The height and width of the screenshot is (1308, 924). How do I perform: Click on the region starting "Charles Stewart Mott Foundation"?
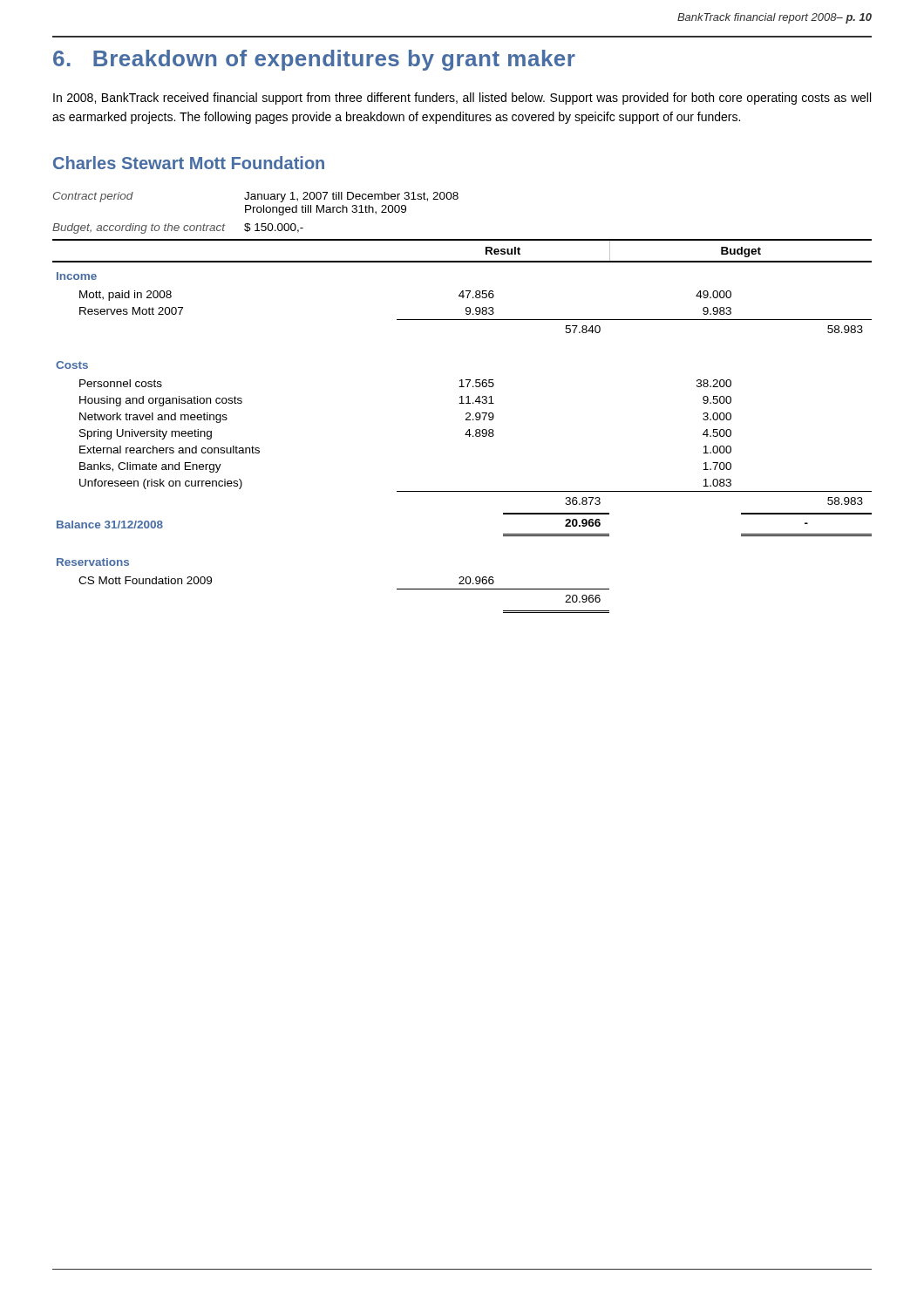(189, 163)
